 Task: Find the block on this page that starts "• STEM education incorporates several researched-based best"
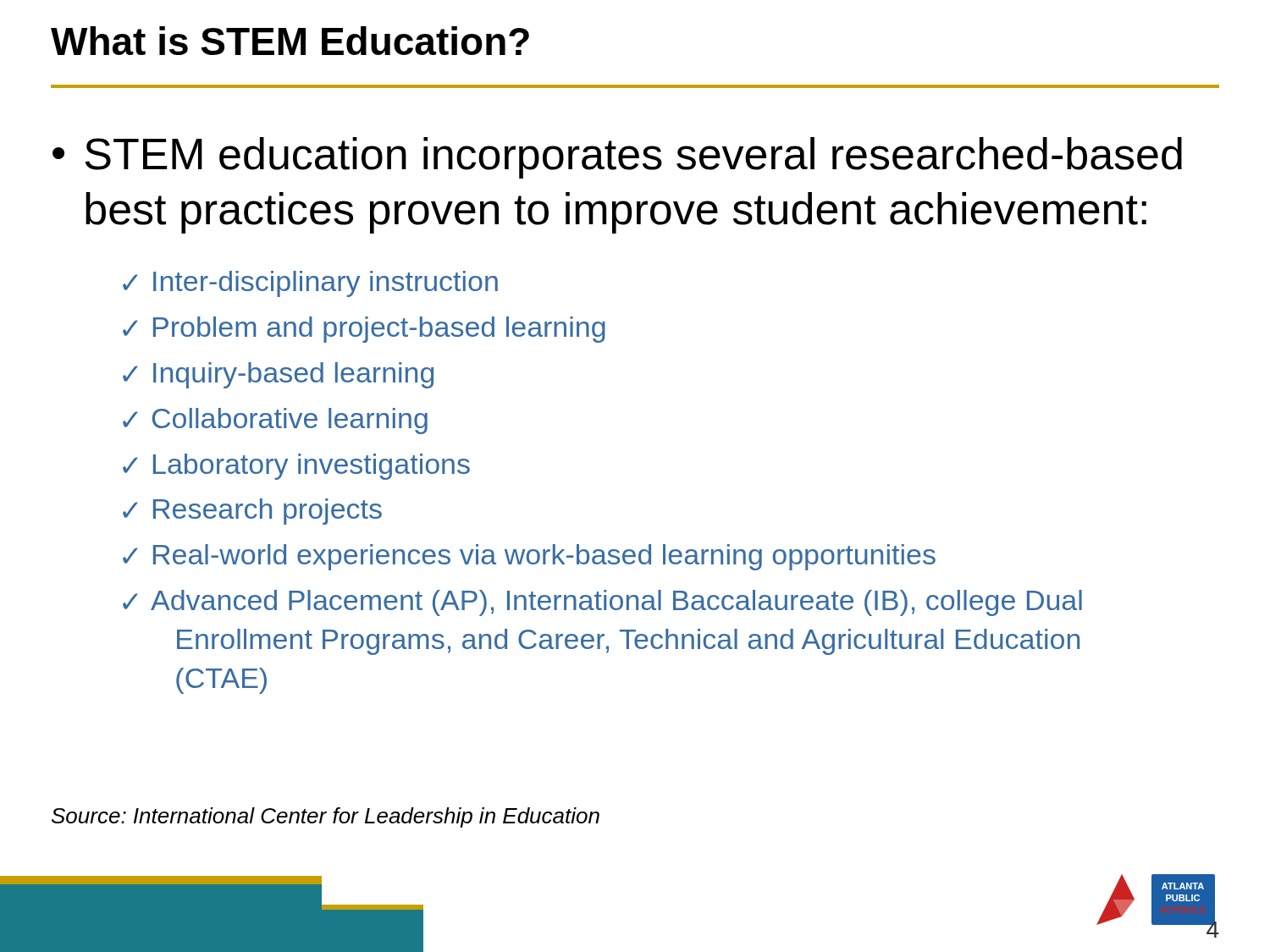coord(635,182)
